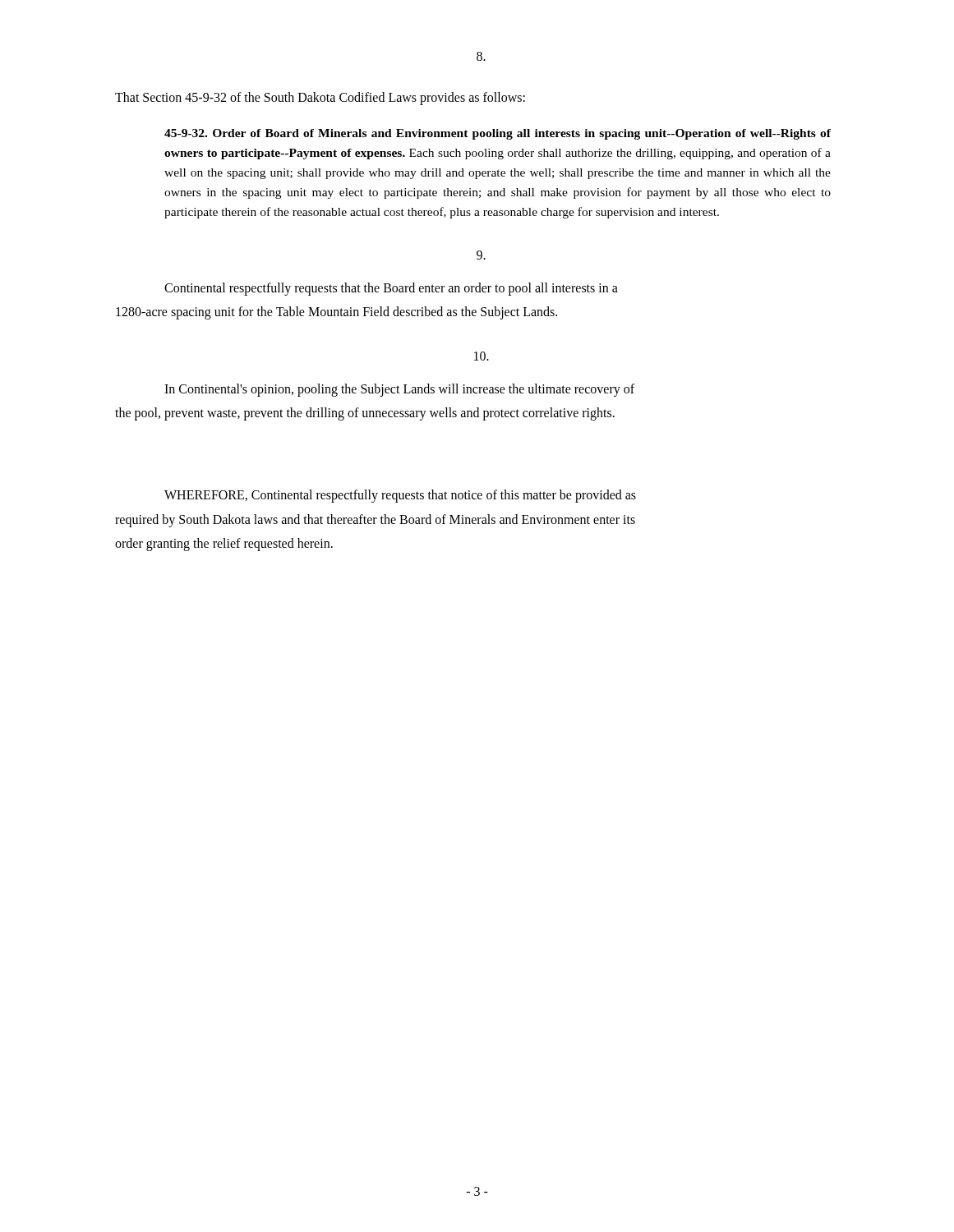This screenshot has width=954, height=1232.
Task: Click the passage that begins "WHEREFORE, Continental respectfully requests that notice of this"
Action: tap(400, 495)
